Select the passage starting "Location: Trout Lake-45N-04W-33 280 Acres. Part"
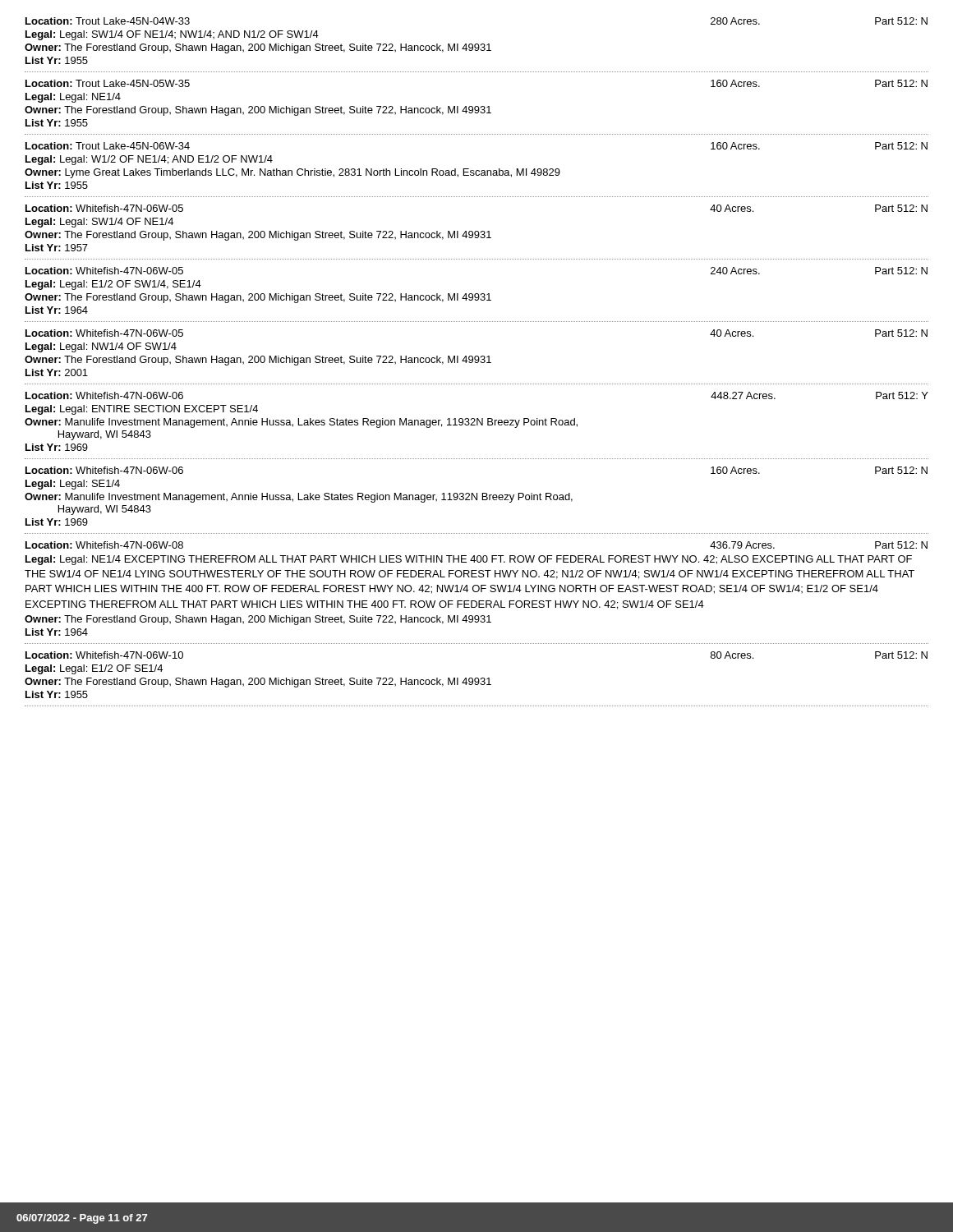 pos(476,41)
